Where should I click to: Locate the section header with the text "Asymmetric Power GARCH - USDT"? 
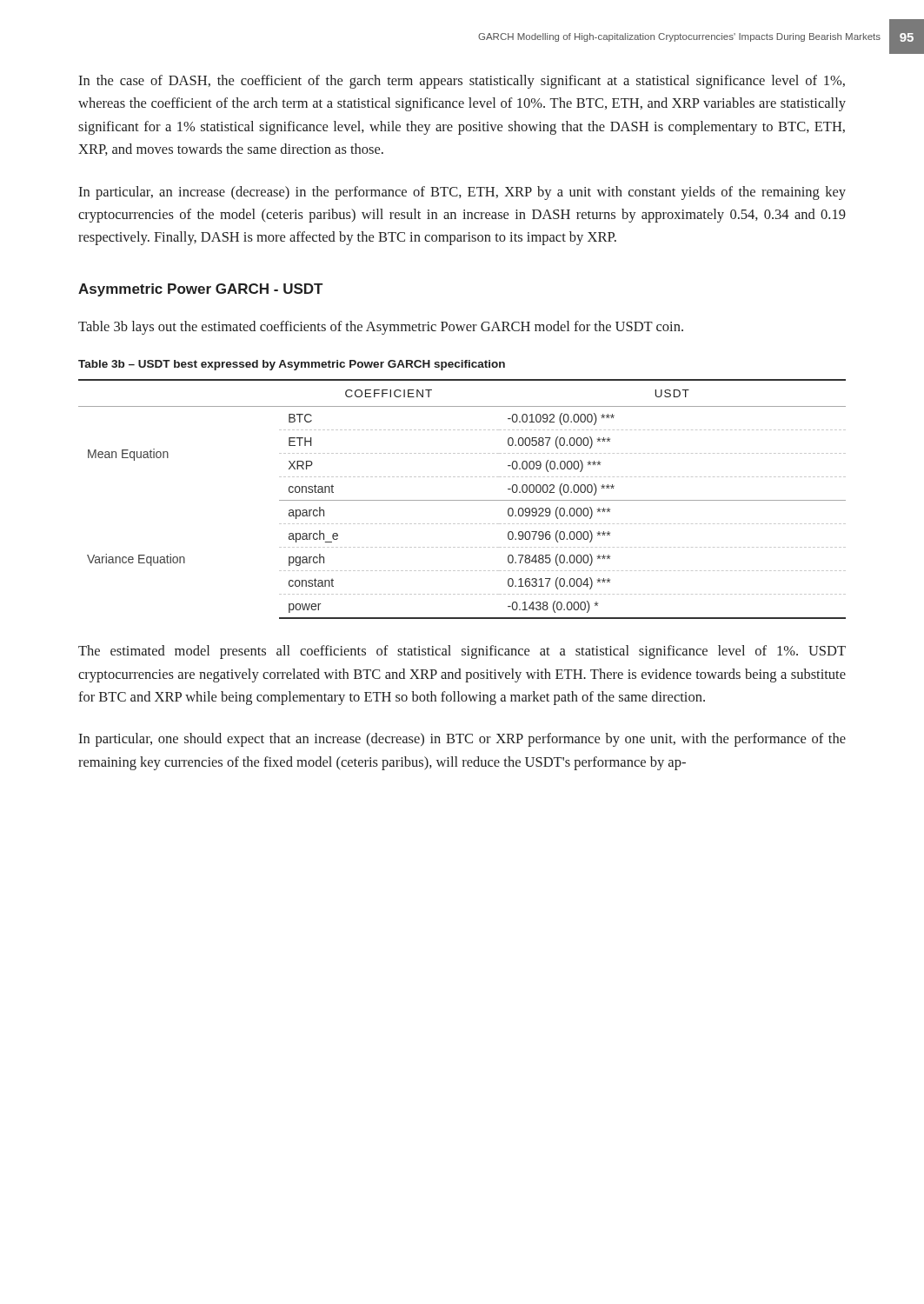[x=201, y=289]
